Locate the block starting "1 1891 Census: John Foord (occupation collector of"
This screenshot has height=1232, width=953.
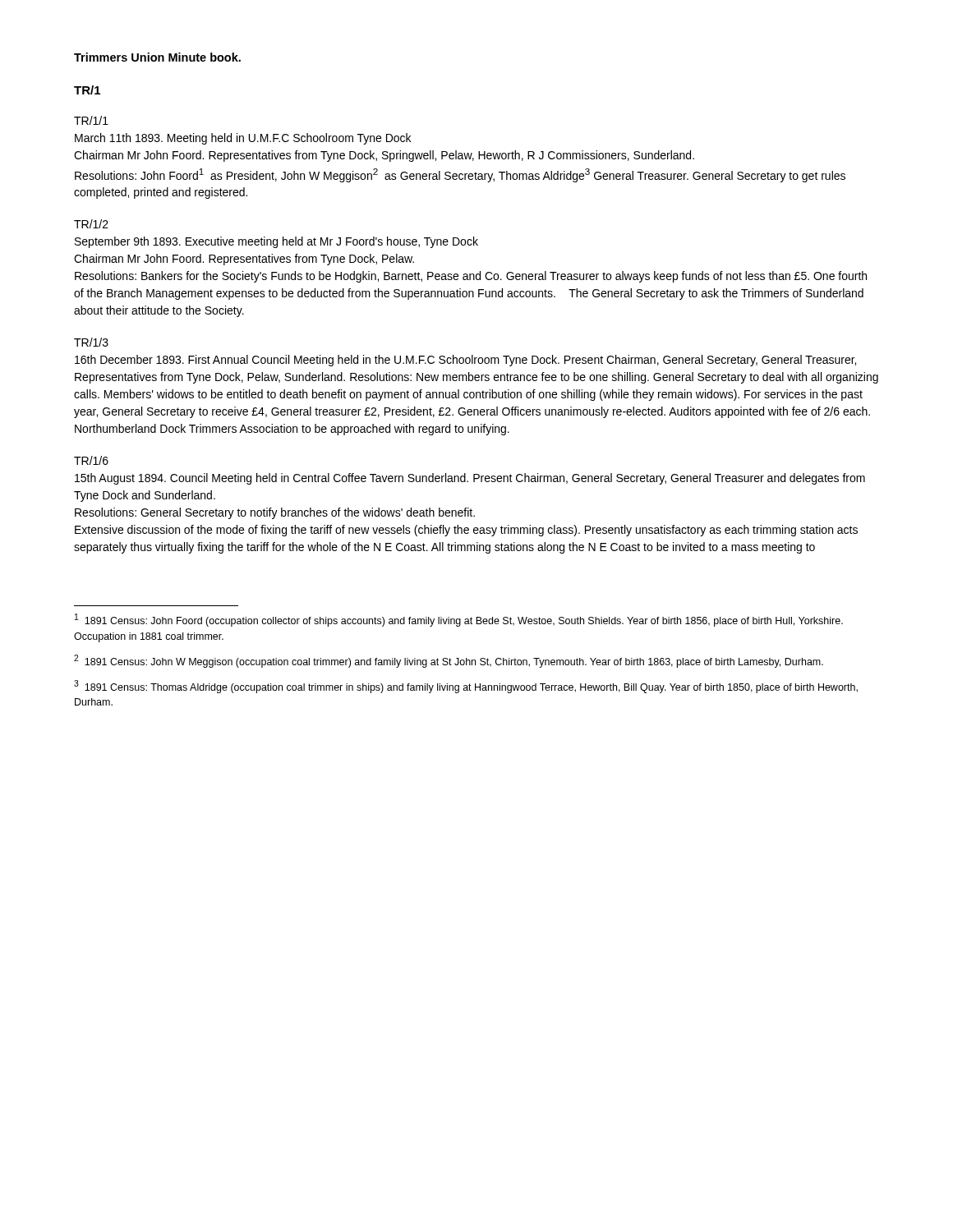click(459, 628)
